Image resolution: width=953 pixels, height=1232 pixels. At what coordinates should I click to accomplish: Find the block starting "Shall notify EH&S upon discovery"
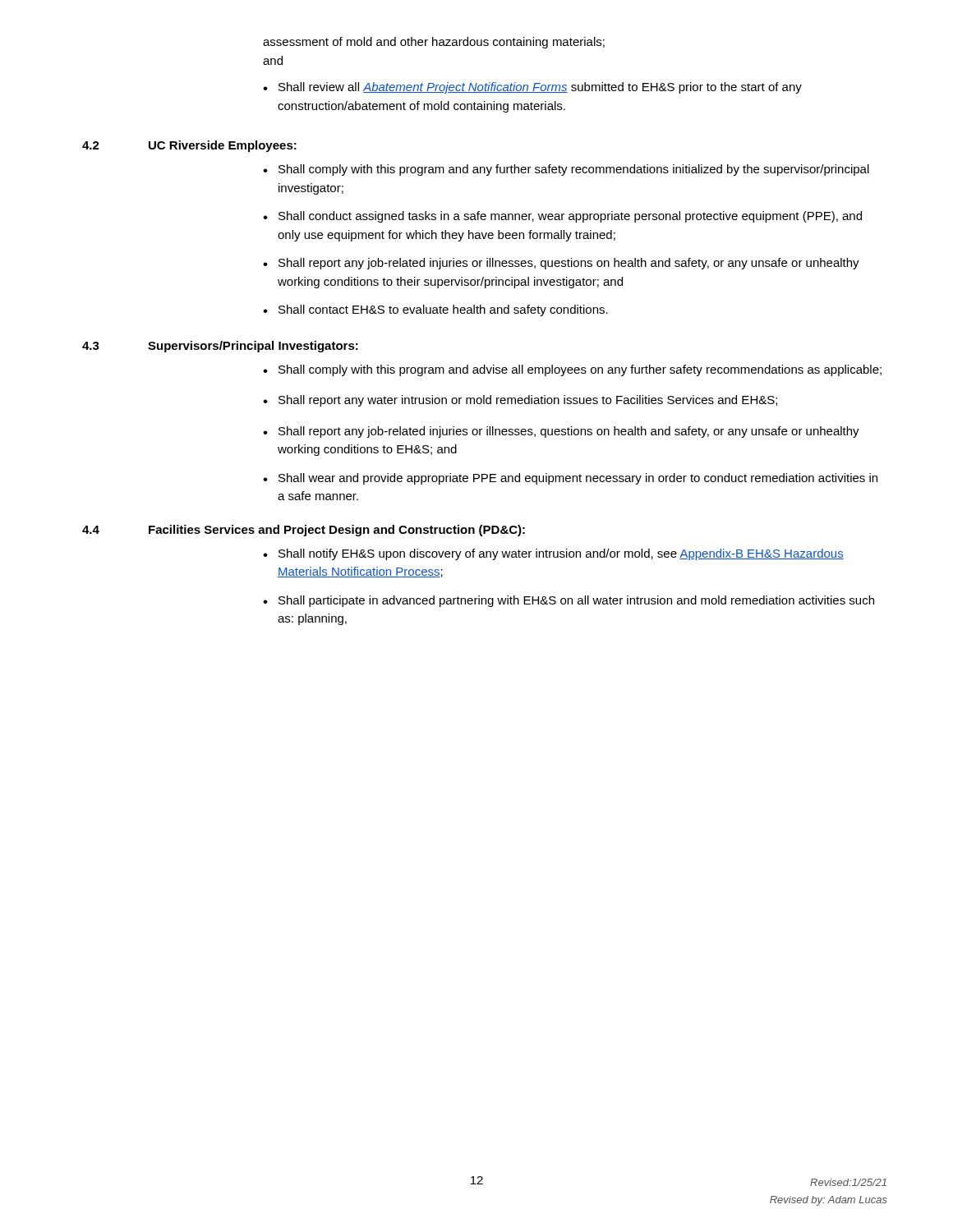582,563
